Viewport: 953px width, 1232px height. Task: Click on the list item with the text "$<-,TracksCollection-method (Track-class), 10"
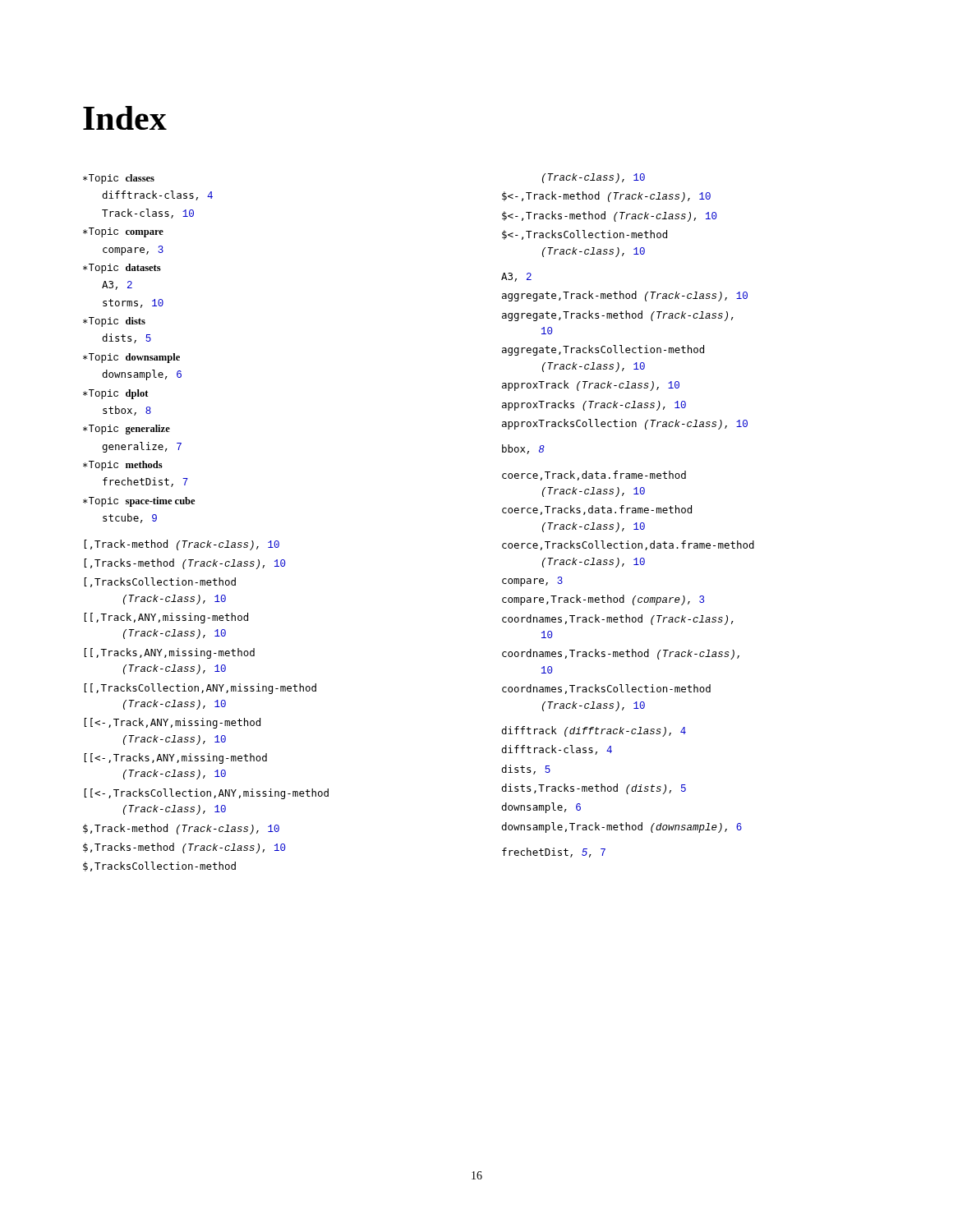[x=585, y=235]
